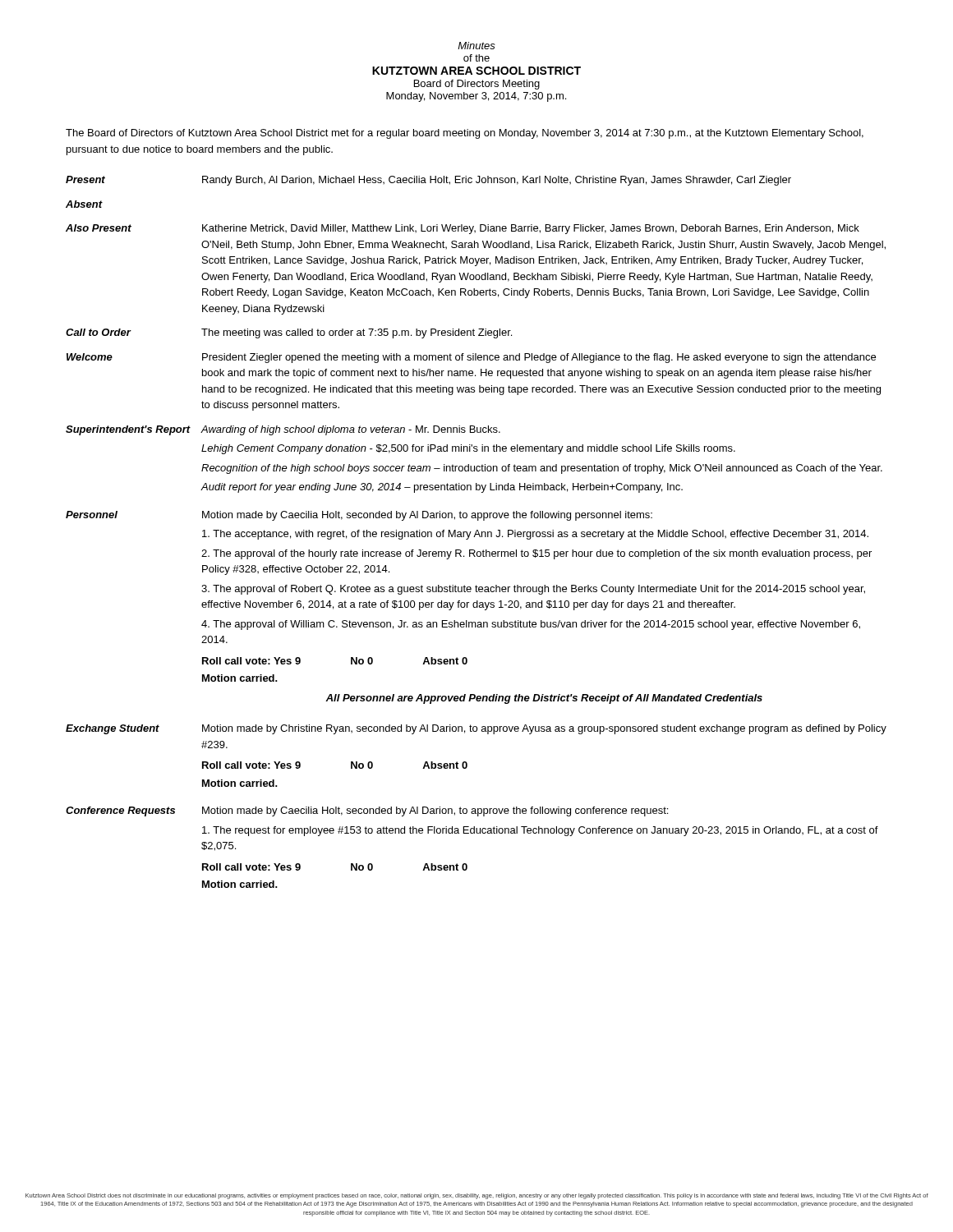Find the block on this page that starts "Personnel Motion made by Caecilia"
The image size is (953, 1232).
[476, 609]
